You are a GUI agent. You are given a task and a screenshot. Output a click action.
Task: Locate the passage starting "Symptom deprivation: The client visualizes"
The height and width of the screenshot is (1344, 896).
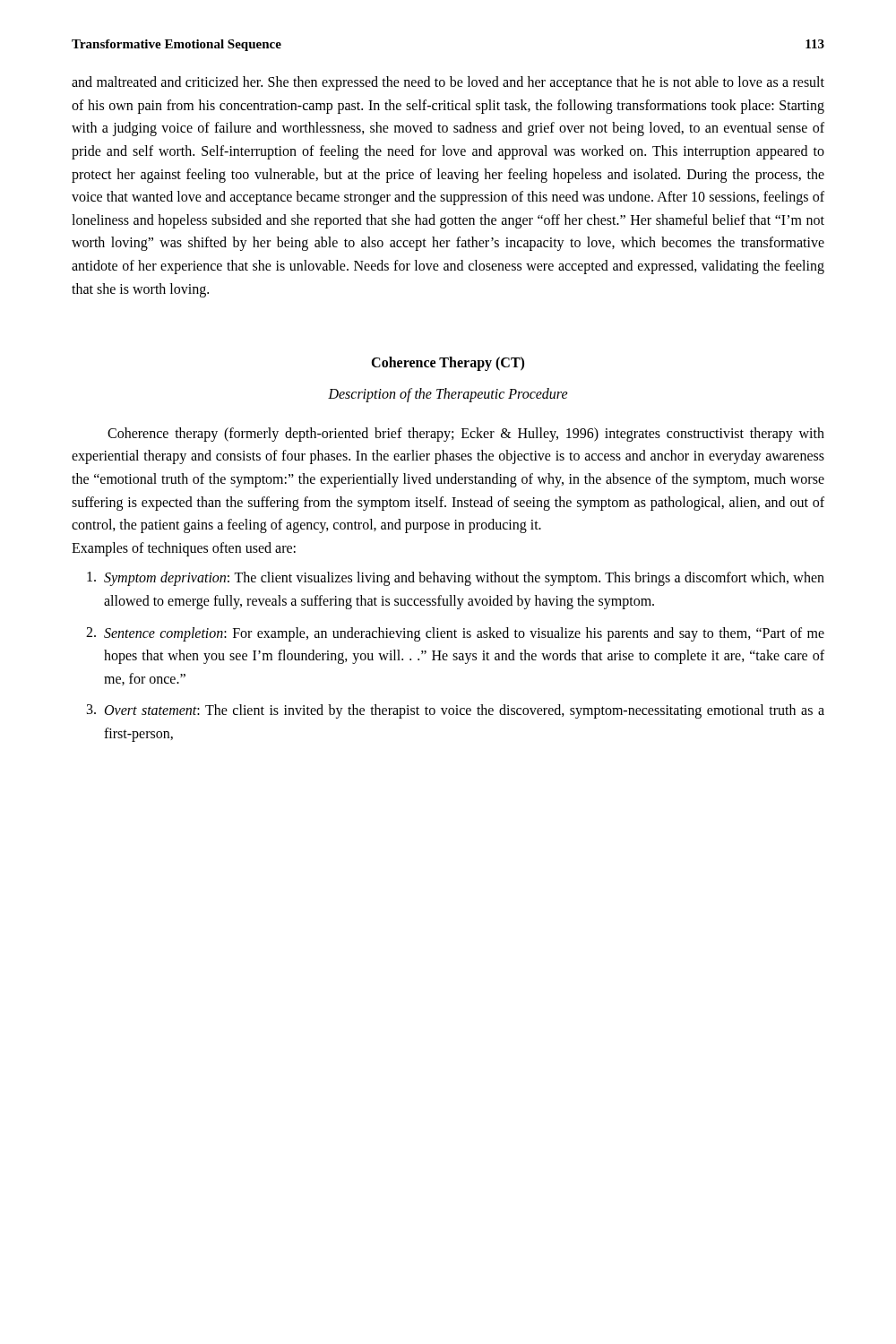pyautogui.click(x=448, y=590)
